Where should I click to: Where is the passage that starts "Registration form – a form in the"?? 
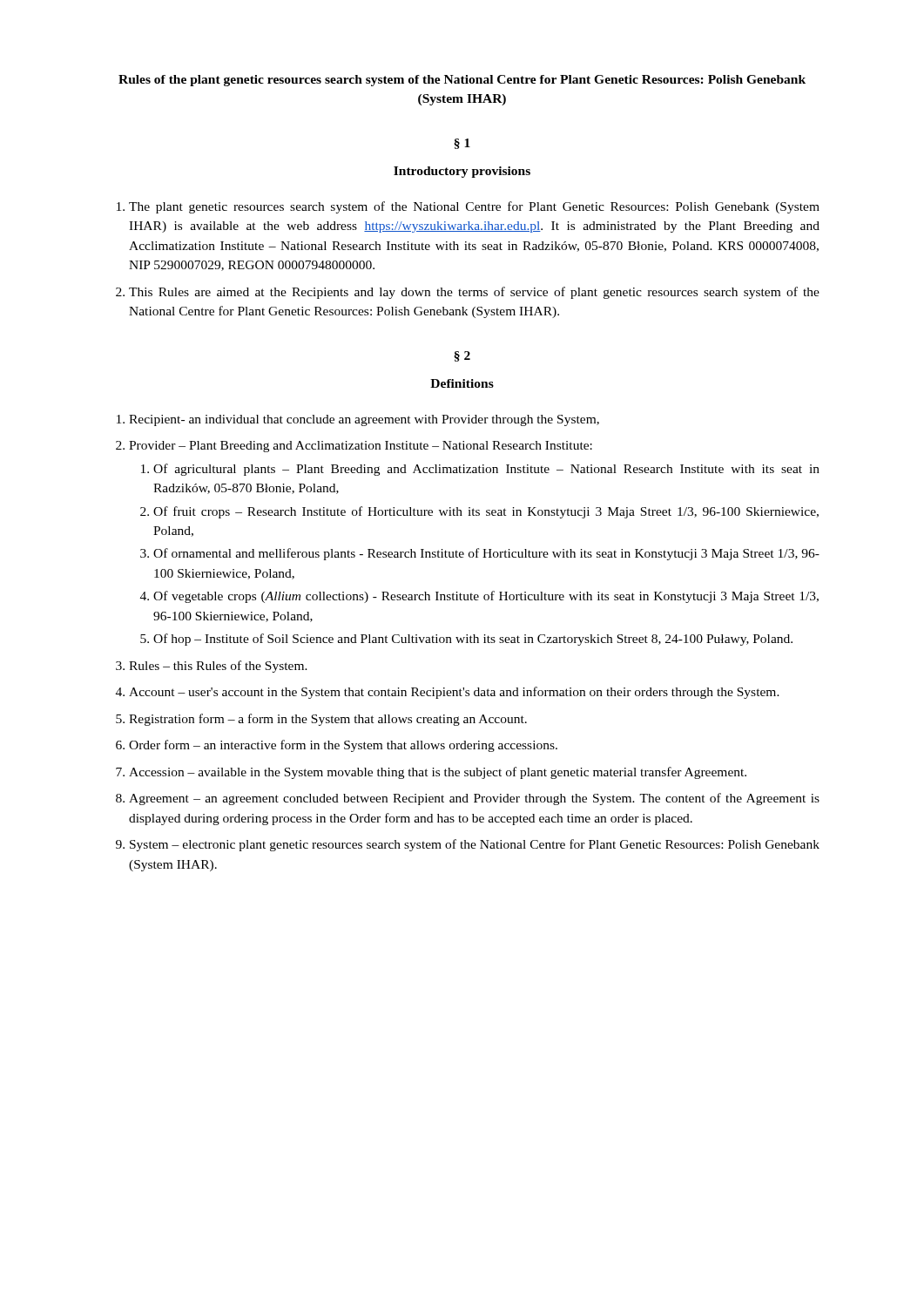pyautogui.click(x=328, y=718)
